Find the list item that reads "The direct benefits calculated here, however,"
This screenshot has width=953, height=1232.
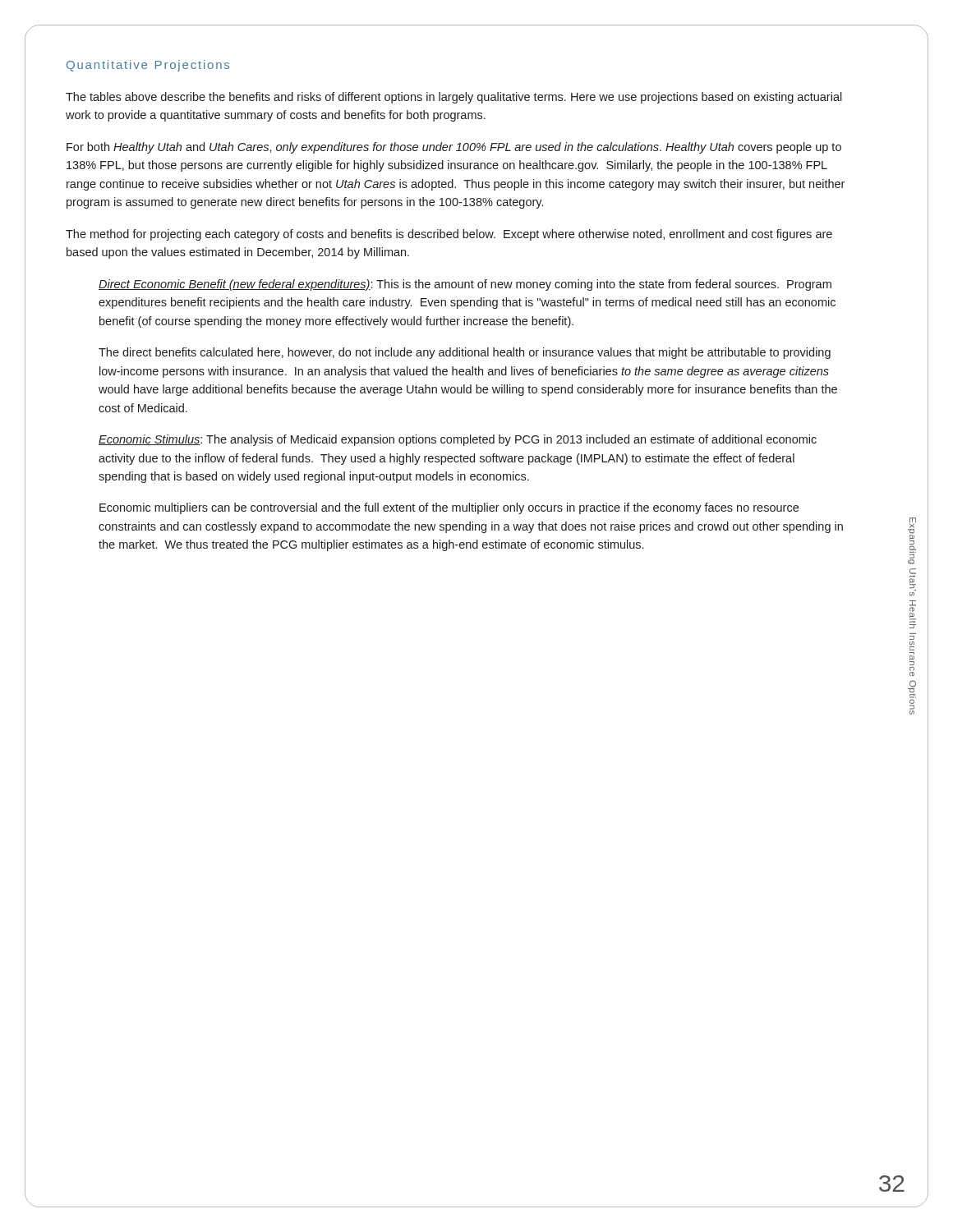pyautogui.click(x=468, y=380)
